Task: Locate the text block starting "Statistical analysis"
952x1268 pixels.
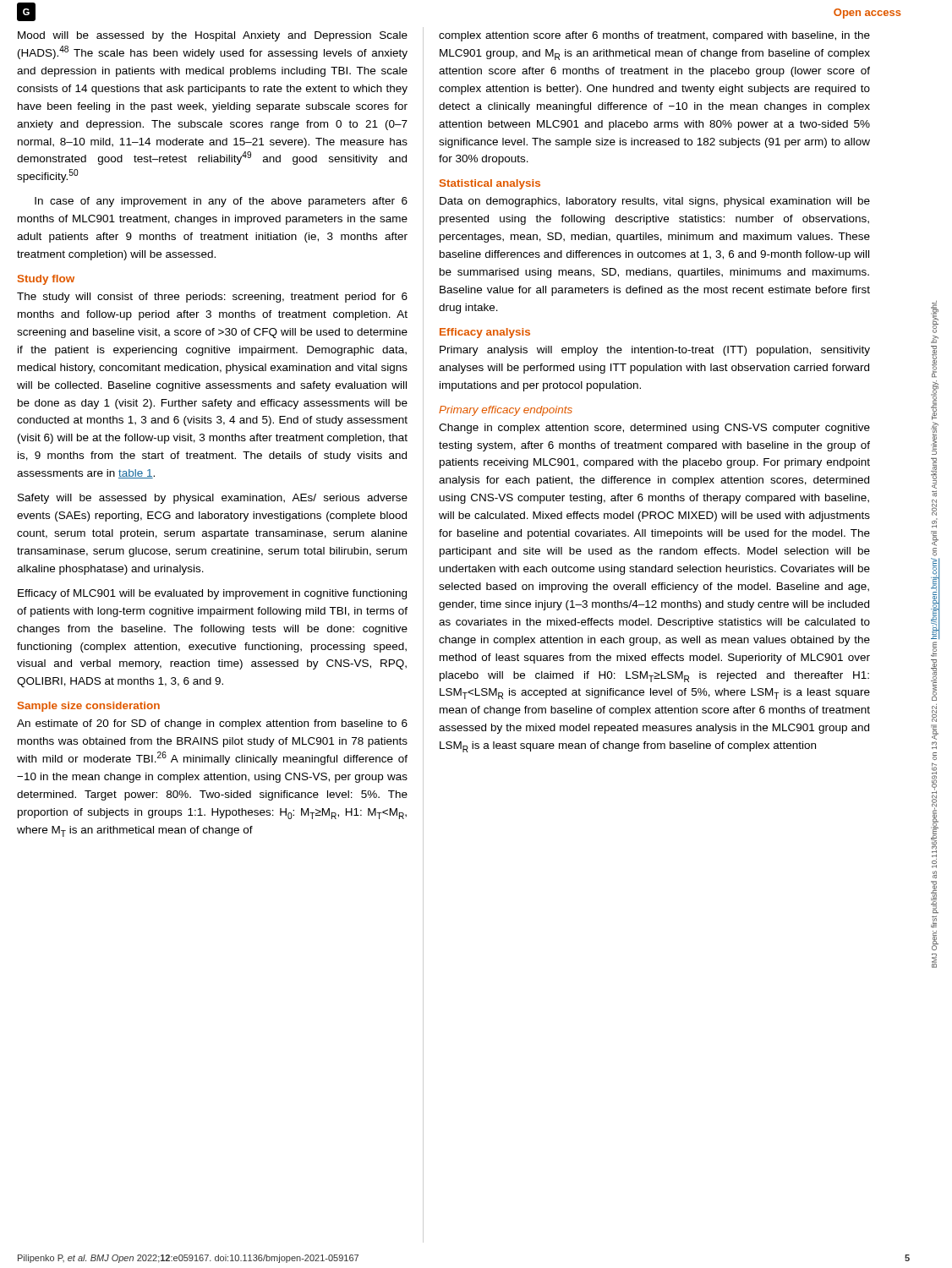Action: click(490, 183)
